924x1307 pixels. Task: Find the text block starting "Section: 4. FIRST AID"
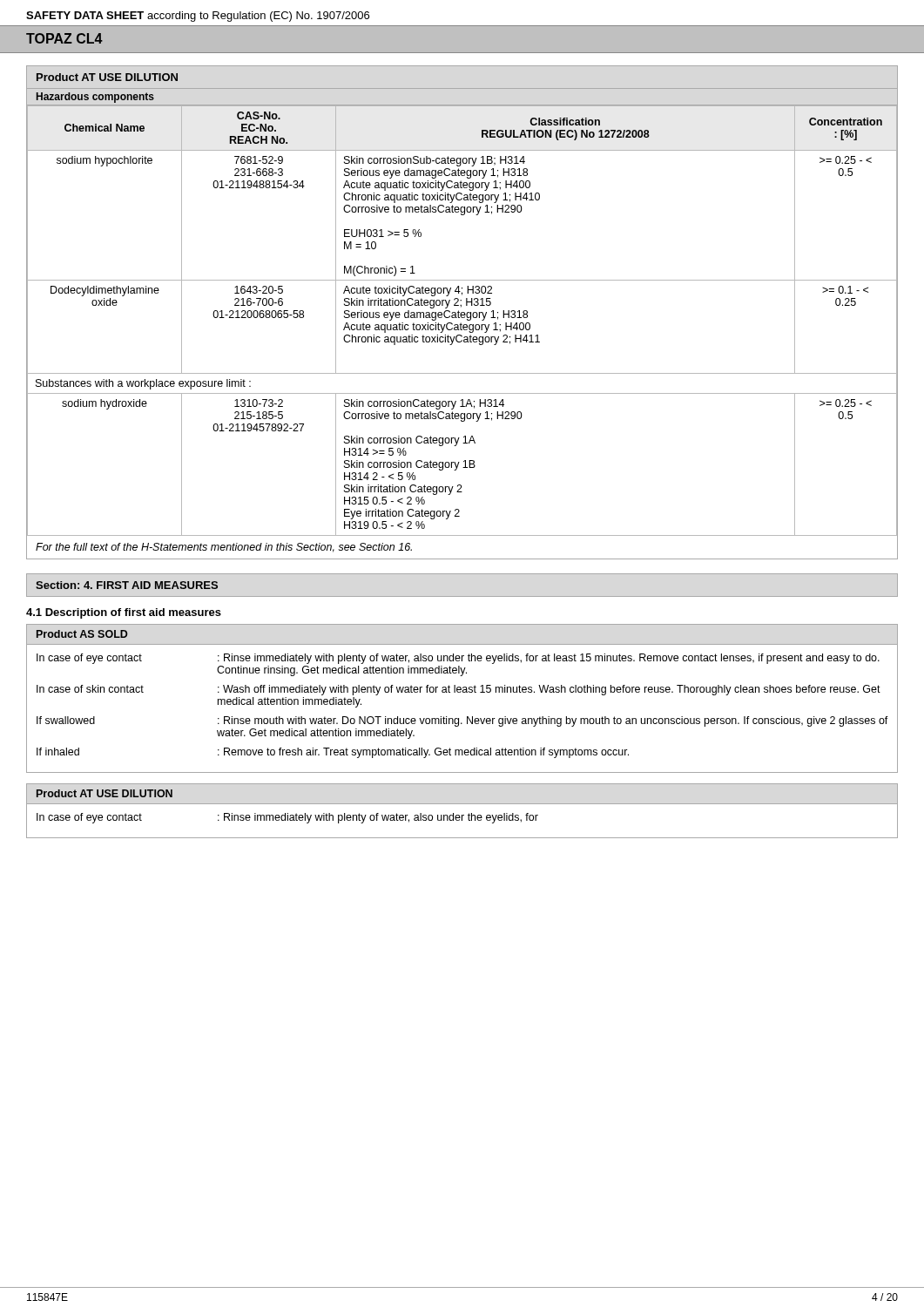pyautogui.click(x=127, y=585)
